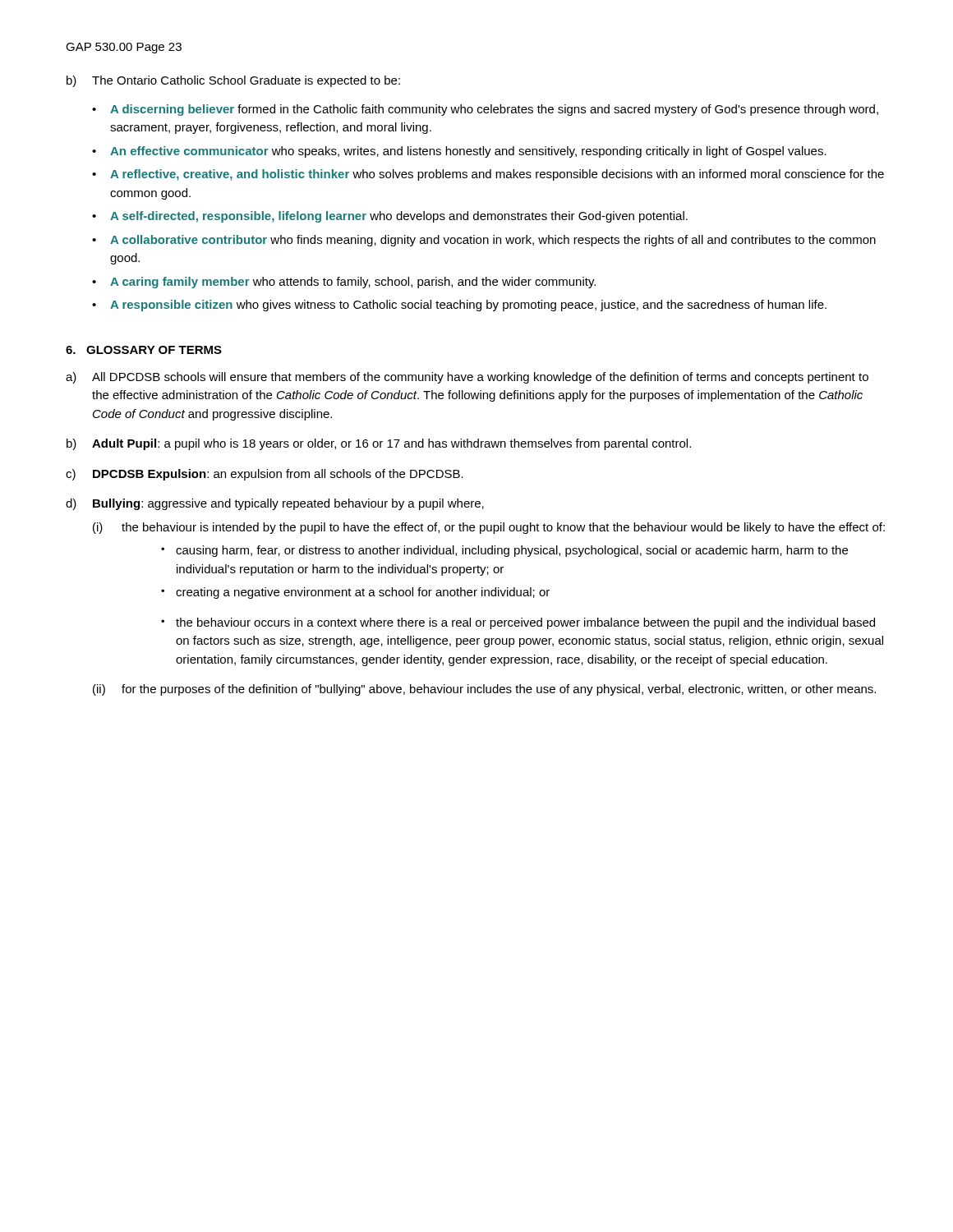Click on the block starting "c) DPCDSB Expulsion: an expulsion"
The image size is (953, 1232).
[265, 475]
